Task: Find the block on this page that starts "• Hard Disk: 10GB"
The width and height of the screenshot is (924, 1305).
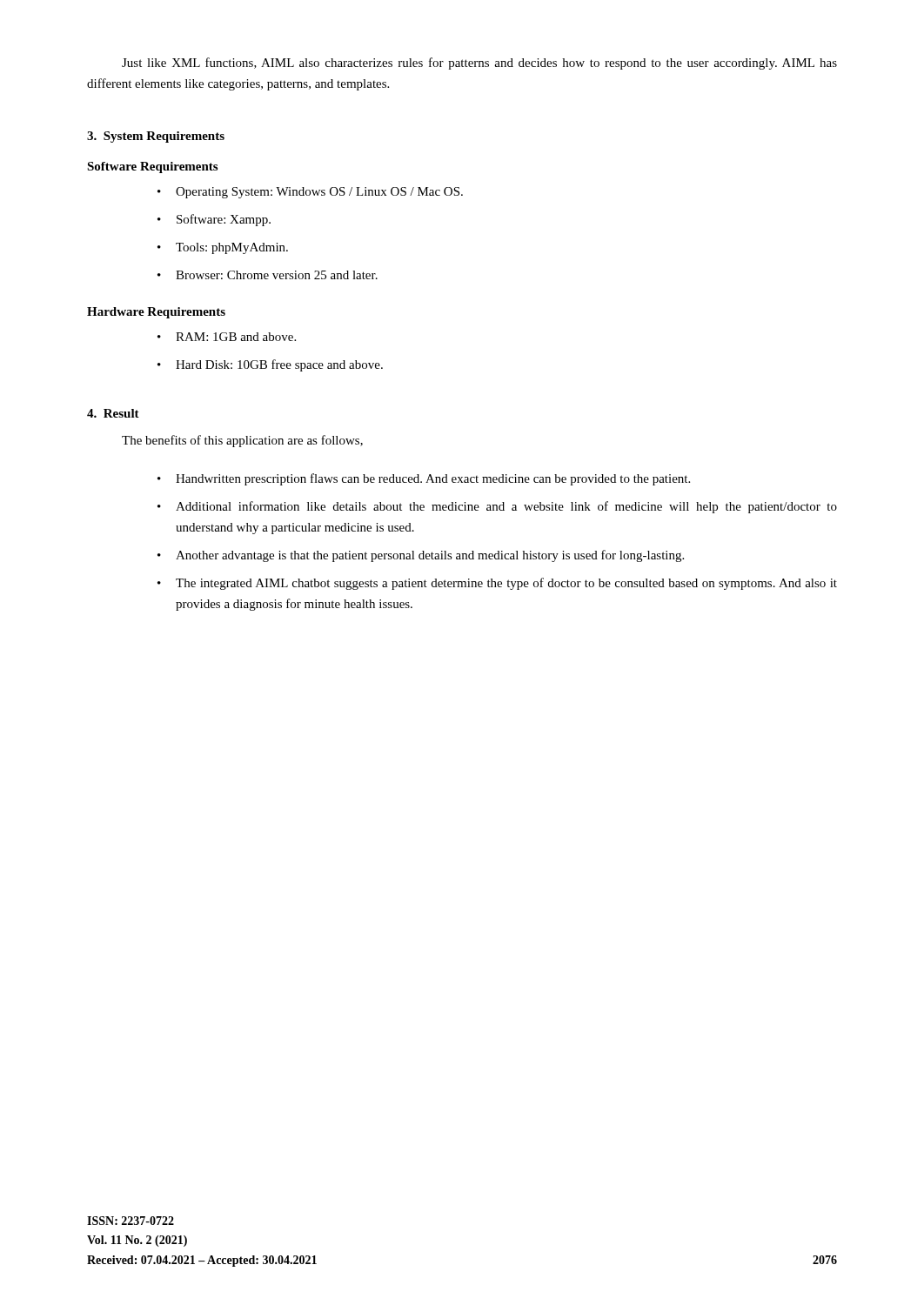Action: 270,365
